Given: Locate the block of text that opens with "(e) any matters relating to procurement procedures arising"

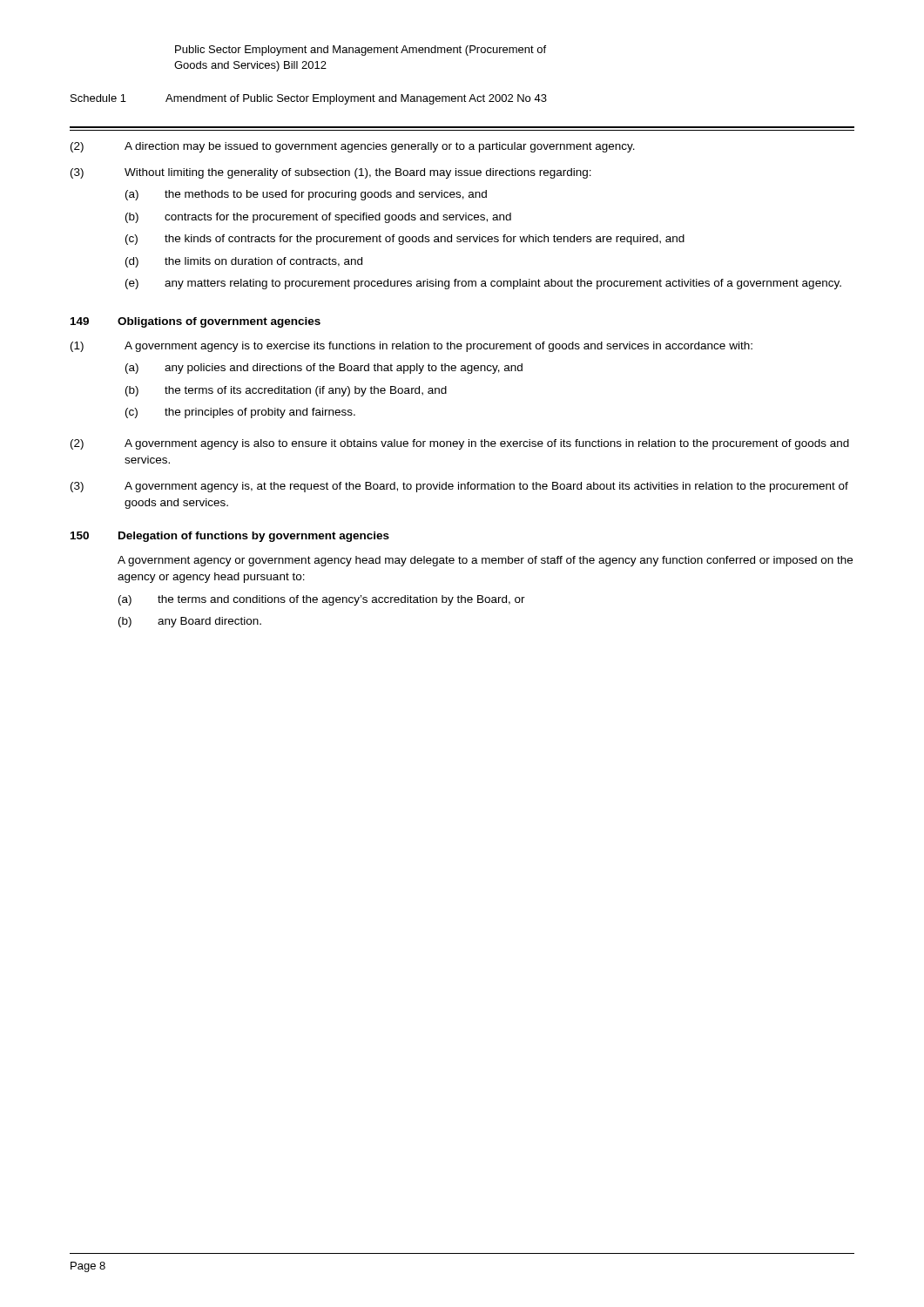Looking at the screenshot, I should click(x=489, y=283).
